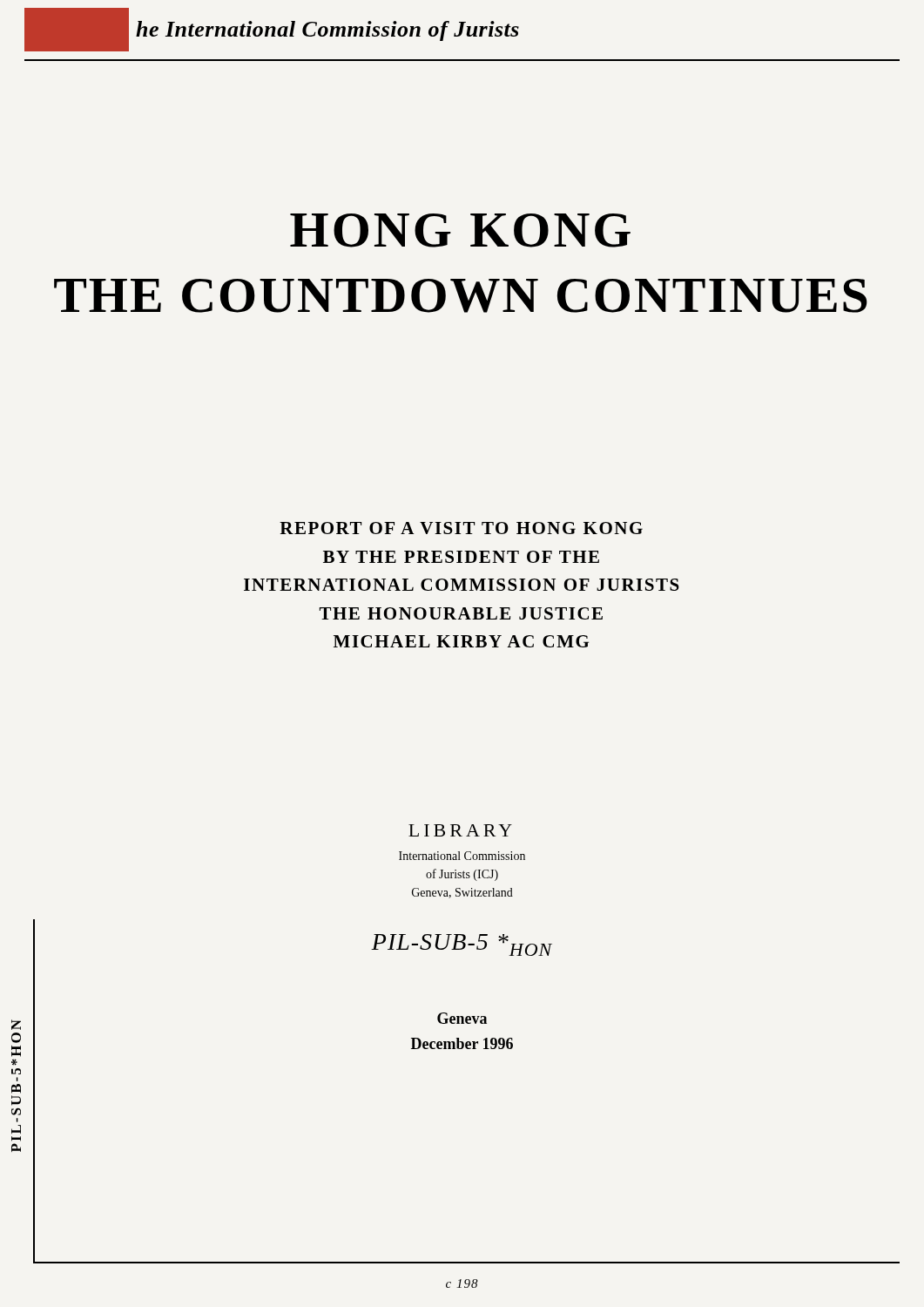Viewport: 924px width, 1307px height.
Task: Find the title containing "HONG KONG THE COUNTDOWN CONTINUES"
Action: [x=462, y=262]
